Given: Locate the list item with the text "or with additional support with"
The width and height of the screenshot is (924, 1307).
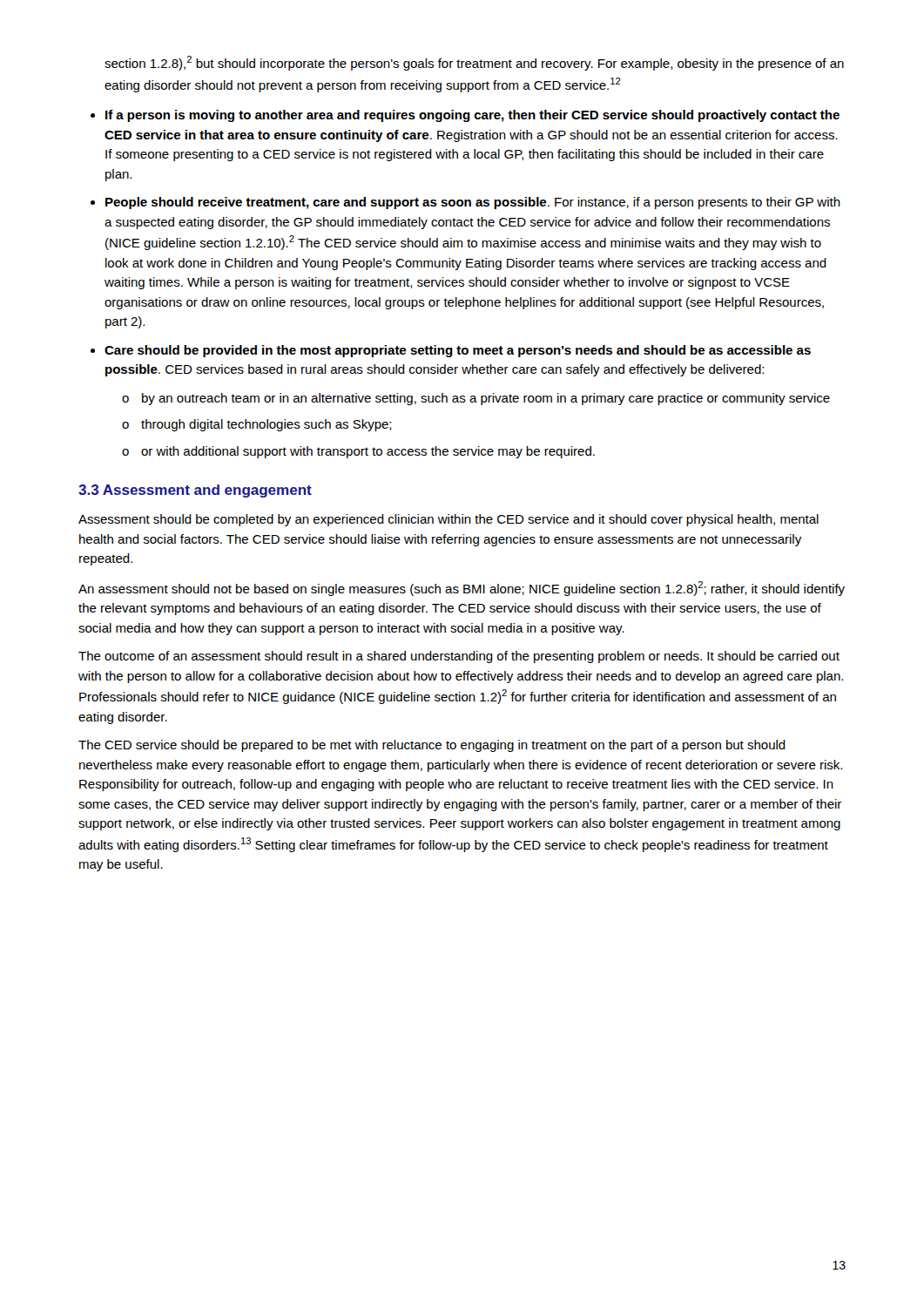Looking at the screenshot, I should tap(368, 450).
